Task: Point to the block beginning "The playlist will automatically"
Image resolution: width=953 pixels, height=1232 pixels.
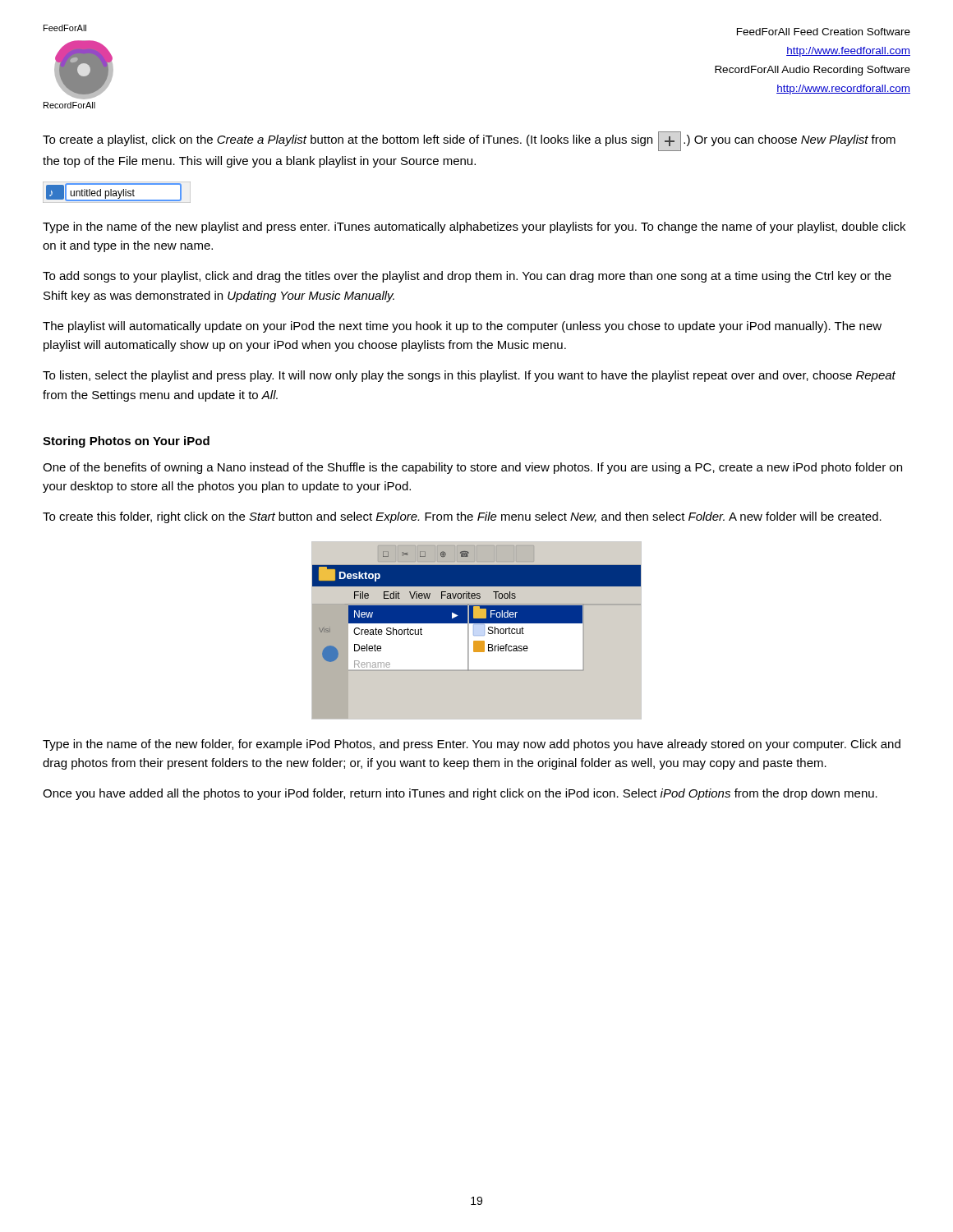Action: [x=476, y=335]
